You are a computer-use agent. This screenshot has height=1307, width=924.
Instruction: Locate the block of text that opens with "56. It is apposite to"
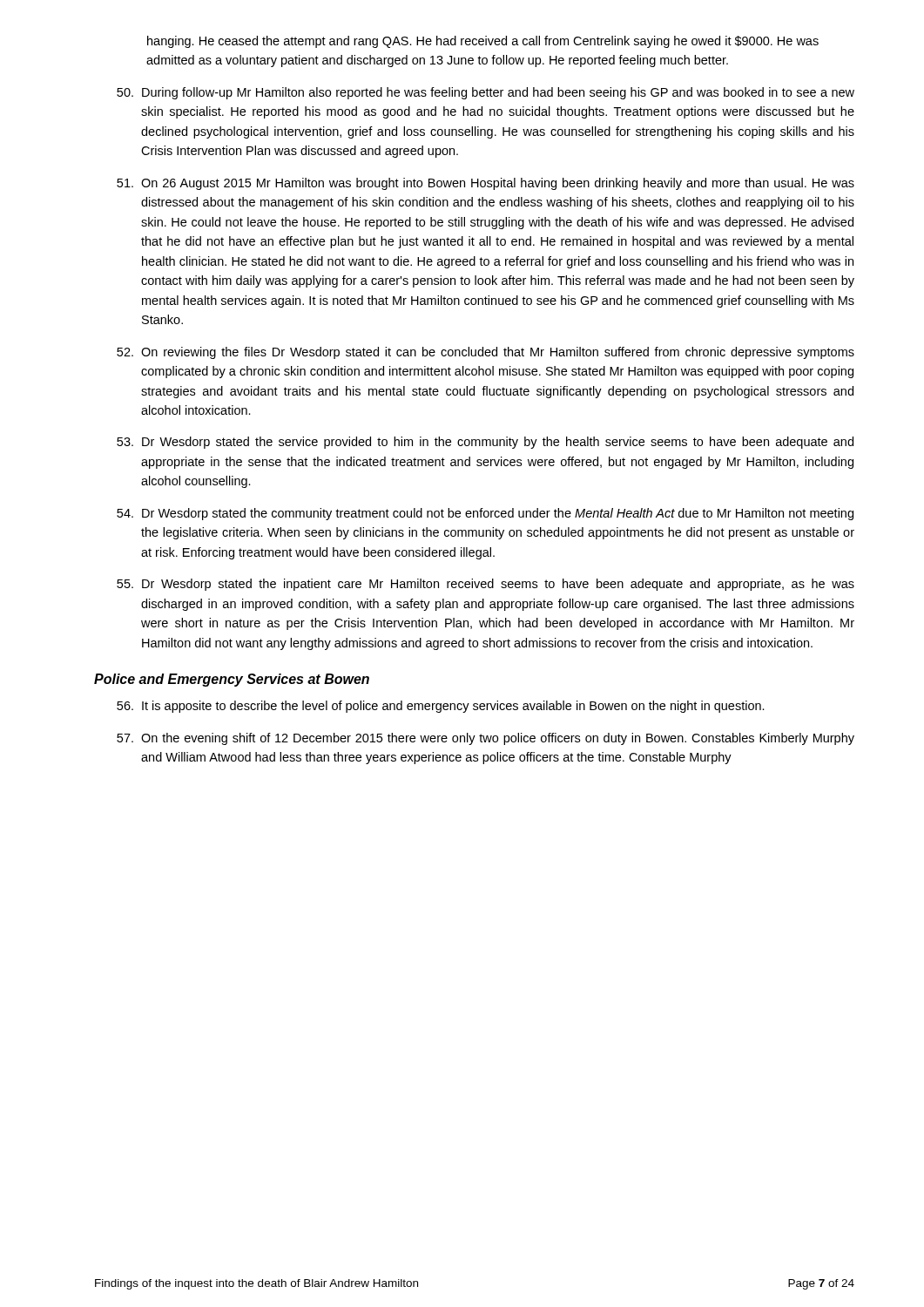[474, 706]
